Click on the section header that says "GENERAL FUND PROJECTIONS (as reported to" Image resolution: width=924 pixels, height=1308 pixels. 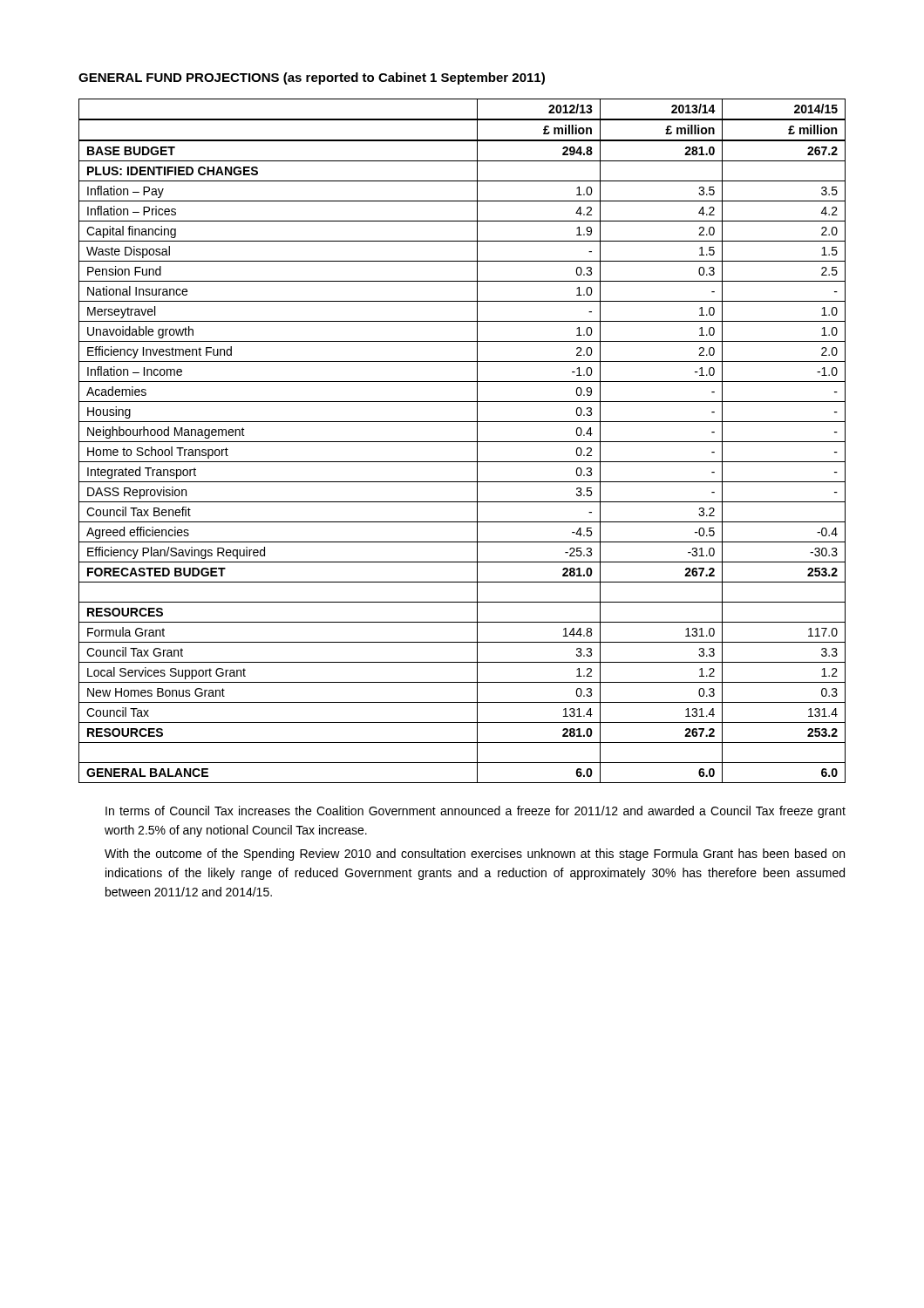click(312, 77)
